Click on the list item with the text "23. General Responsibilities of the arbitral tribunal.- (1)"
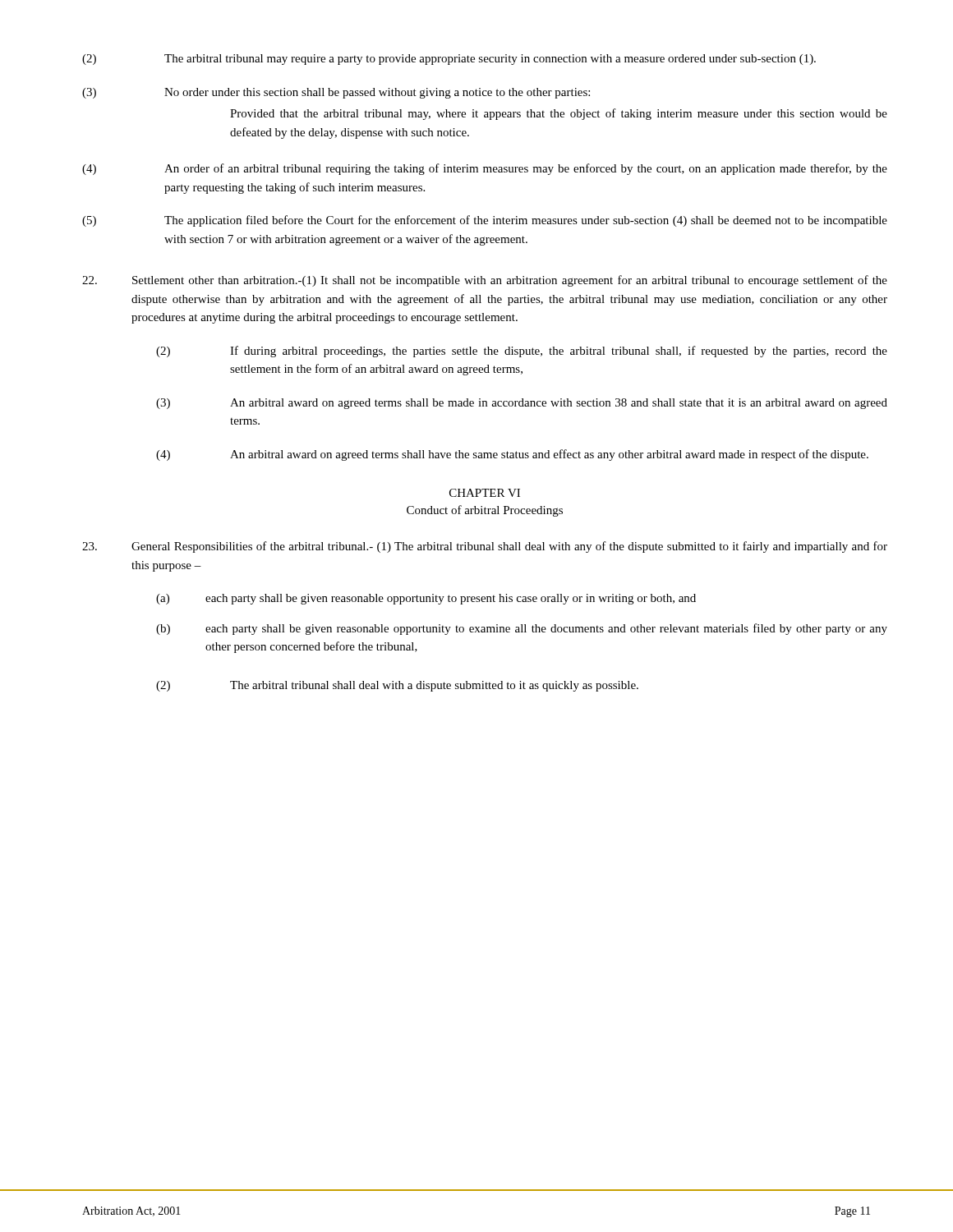953x1232 pixels. (x=485, y=556)
